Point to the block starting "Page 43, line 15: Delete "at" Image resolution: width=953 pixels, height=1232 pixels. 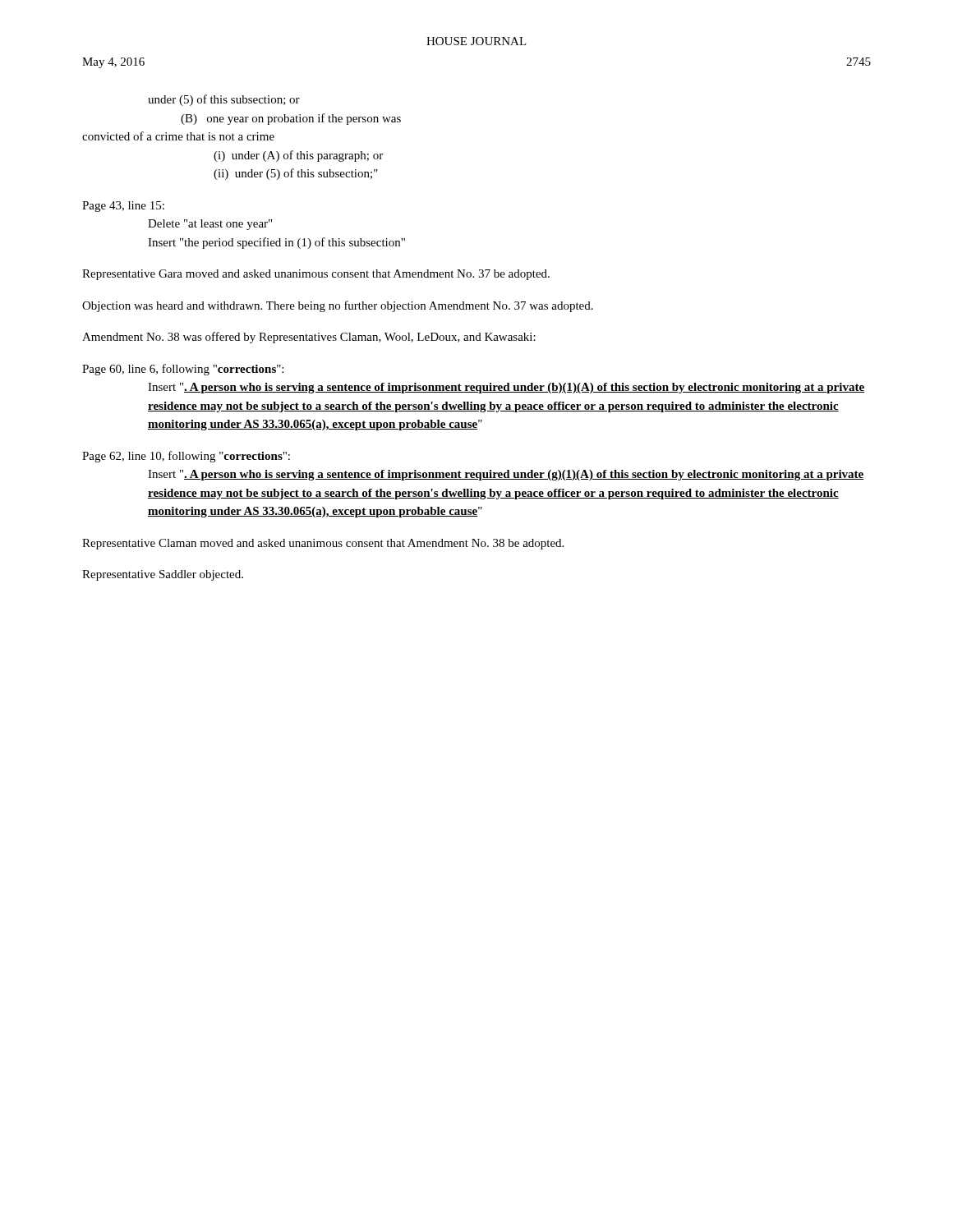pyautogui.click(x=123, y=207)
